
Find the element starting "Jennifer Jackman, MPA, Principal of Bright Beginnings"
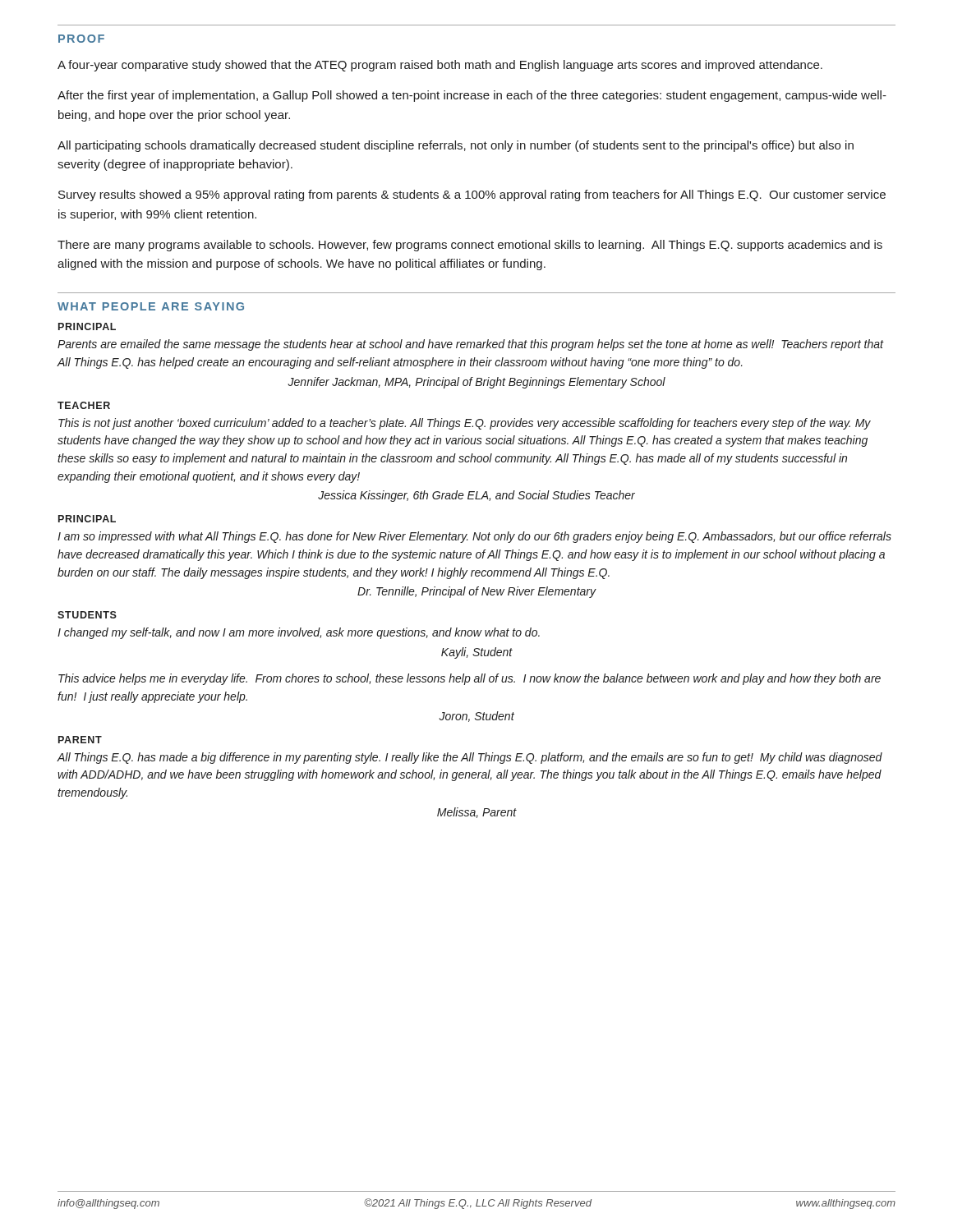point(476,382)
